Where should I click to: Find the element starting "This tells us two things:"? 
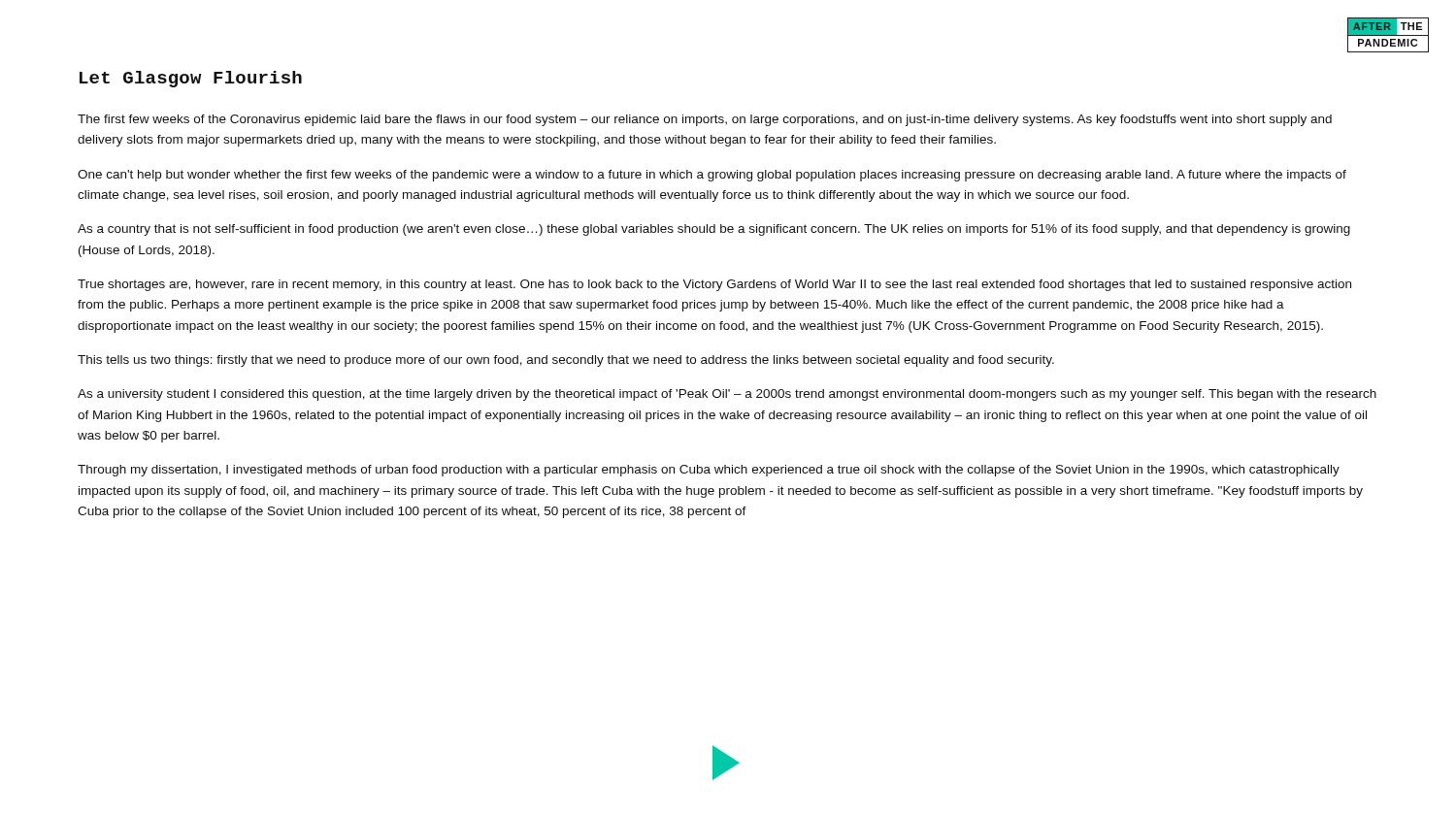coord(566,359)
